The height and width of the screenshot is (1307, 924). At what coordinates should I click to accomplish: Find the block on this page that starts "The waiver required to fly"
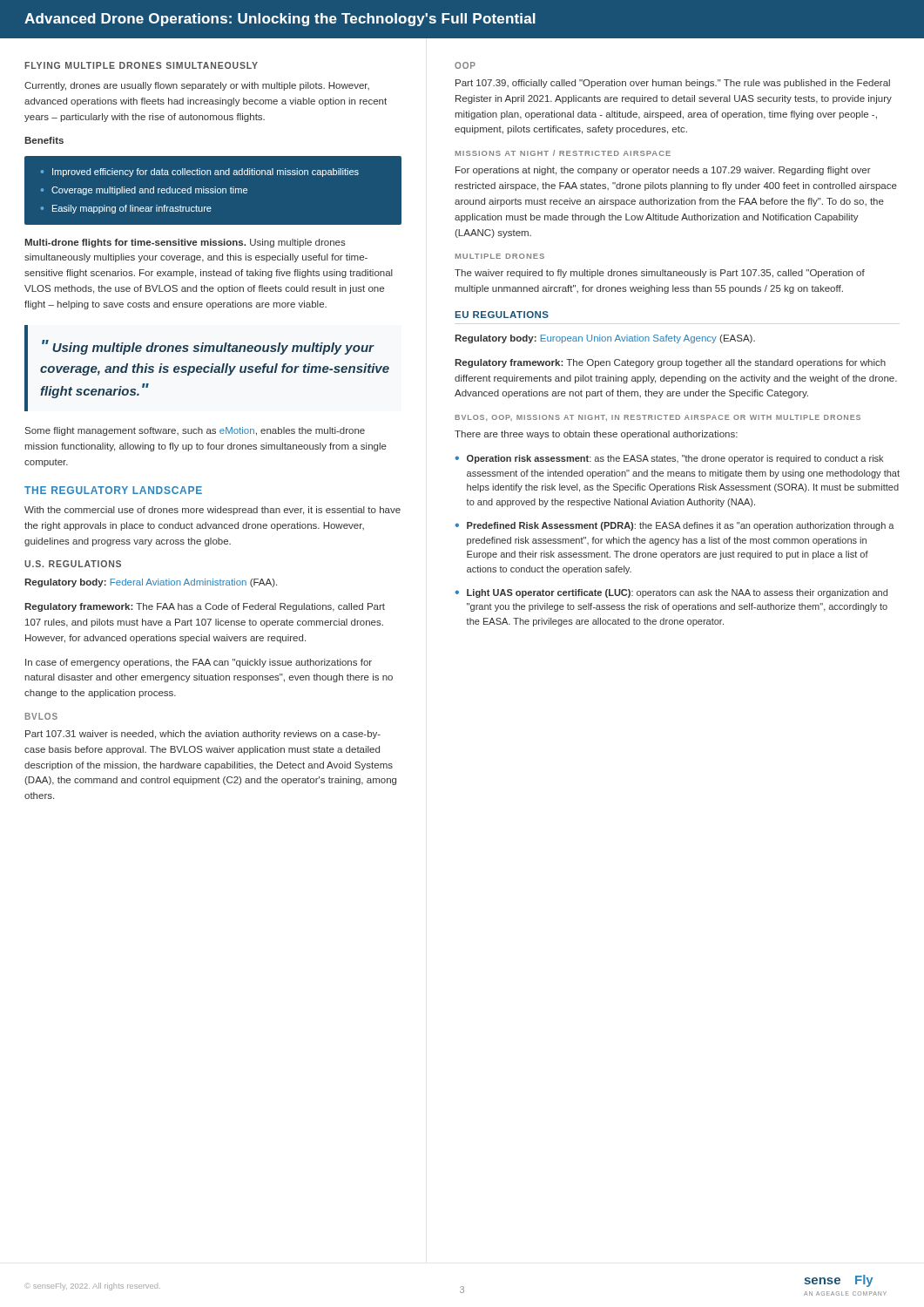(677, 282)
